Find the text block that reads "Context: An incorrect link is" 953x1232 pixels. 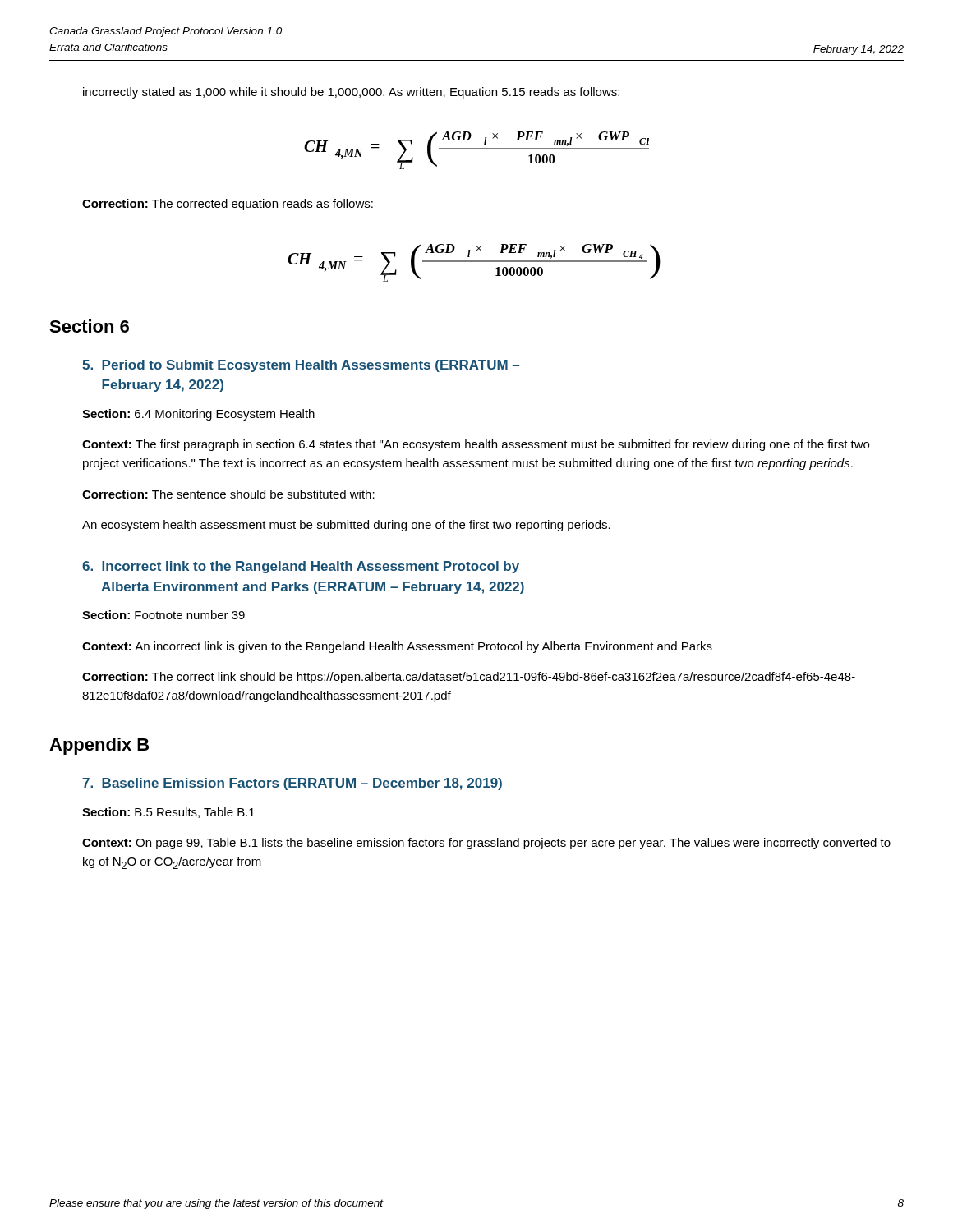tap(397, 646)
